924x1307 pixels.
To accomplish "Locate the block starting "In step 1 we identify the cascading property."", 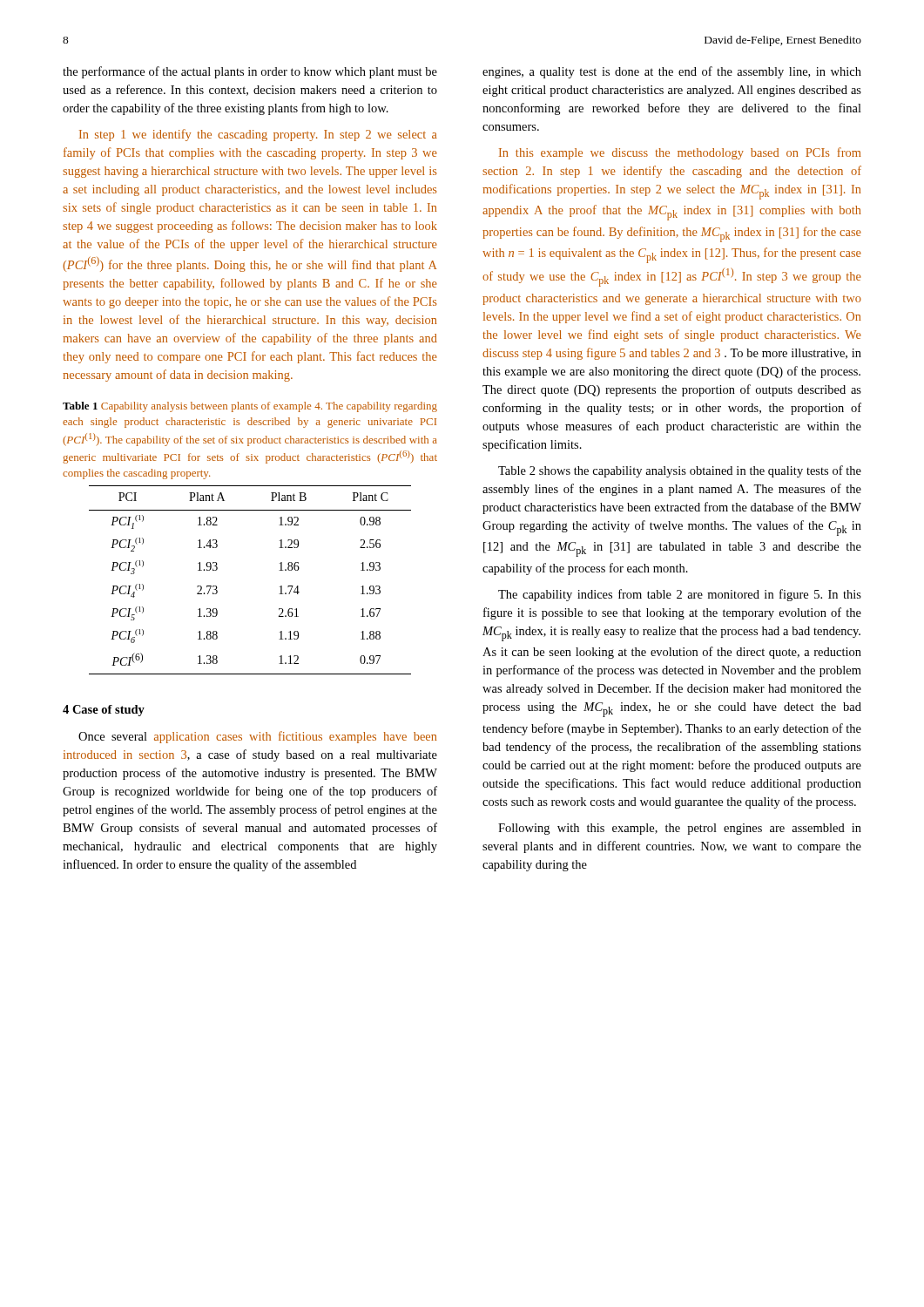I will (250, 255).
